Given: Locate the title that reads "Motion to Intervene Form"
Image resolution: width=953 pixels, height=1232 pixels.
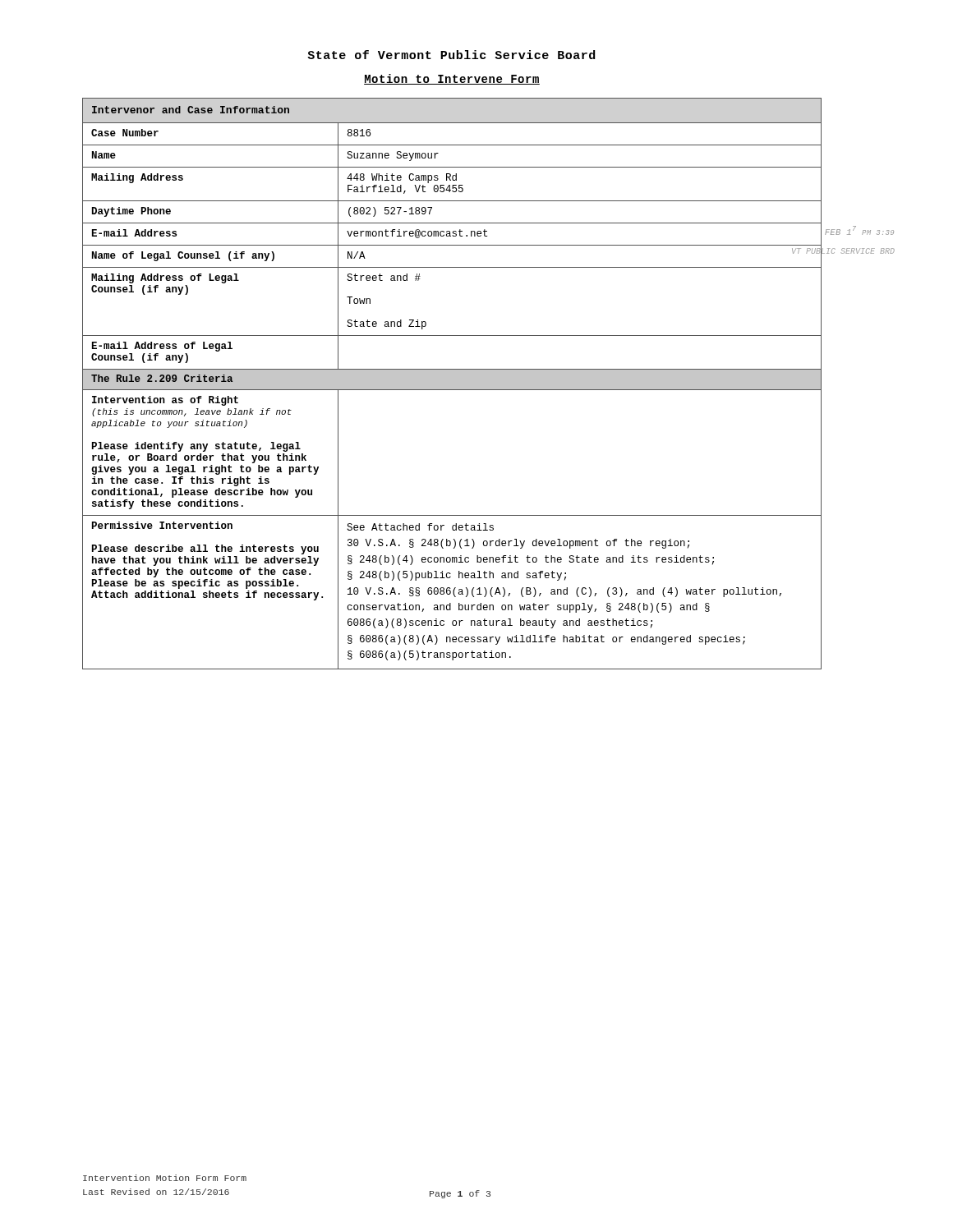Looking at the screenshot, I should coord(452,80).
